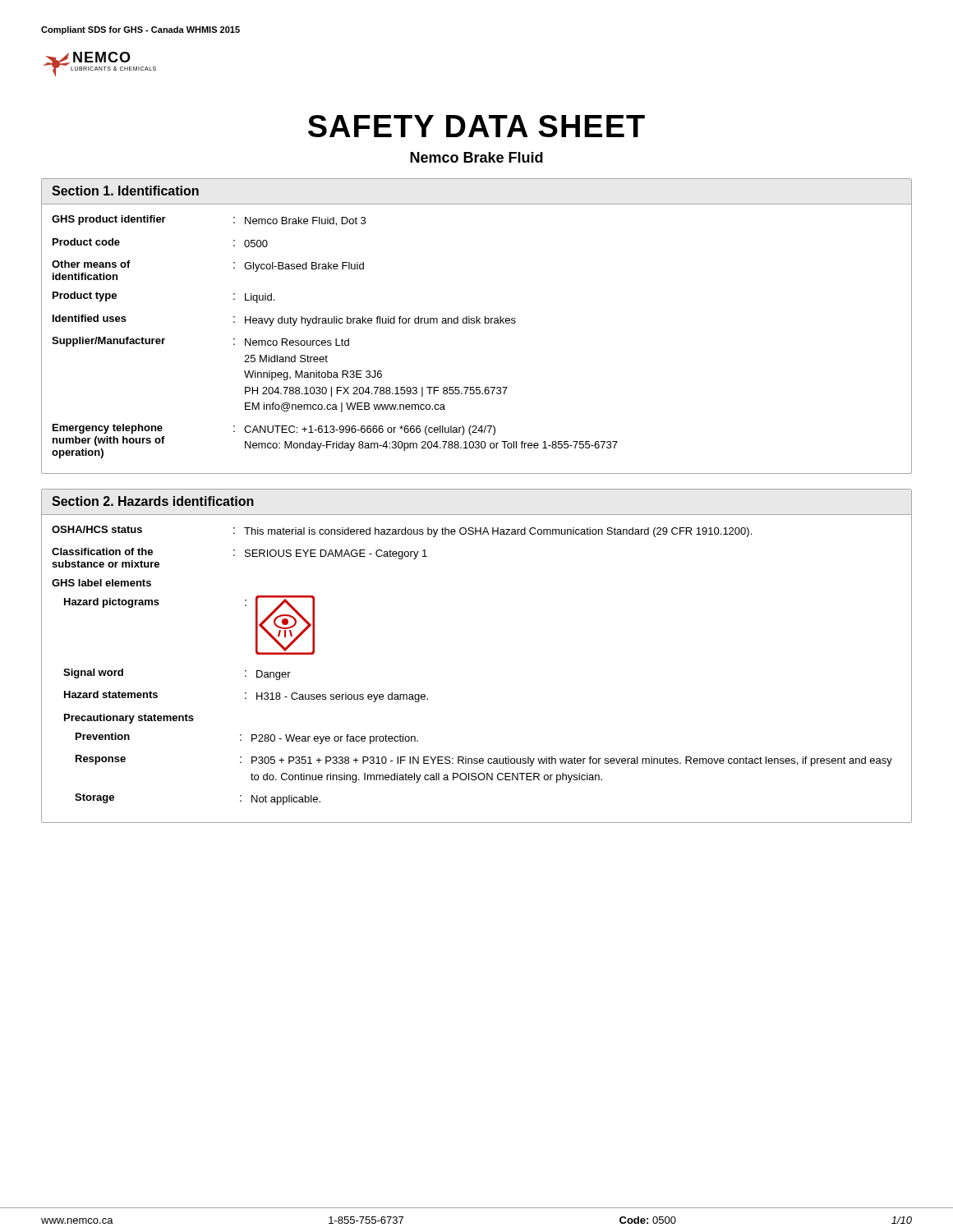953x1232 pixels.
Task: Navigate to the text starting "Hazard statements :"
Action: coord(246,696)
